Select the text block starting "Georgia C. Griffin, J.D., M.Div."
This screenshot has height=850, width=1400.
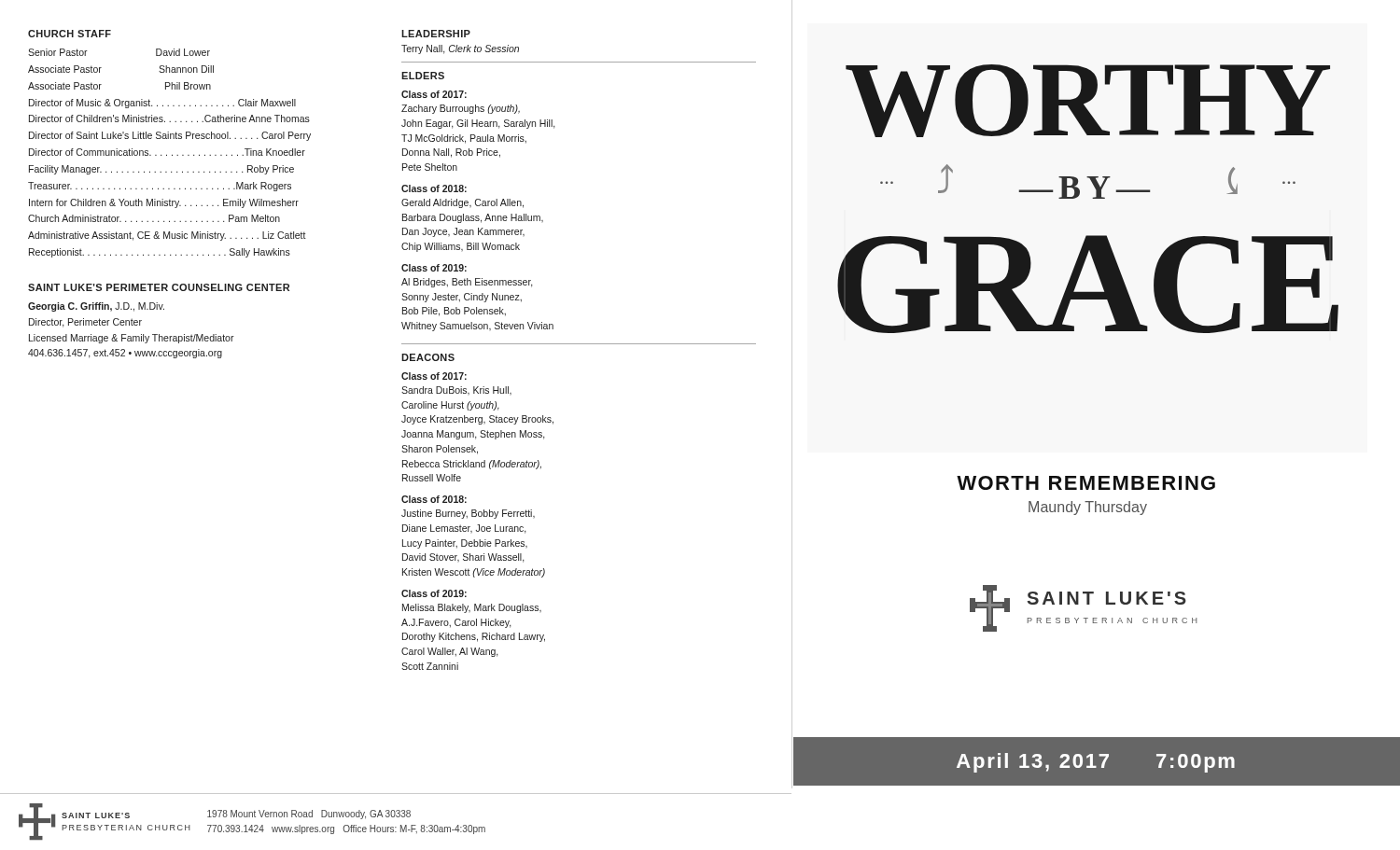(x=131, y=330)
